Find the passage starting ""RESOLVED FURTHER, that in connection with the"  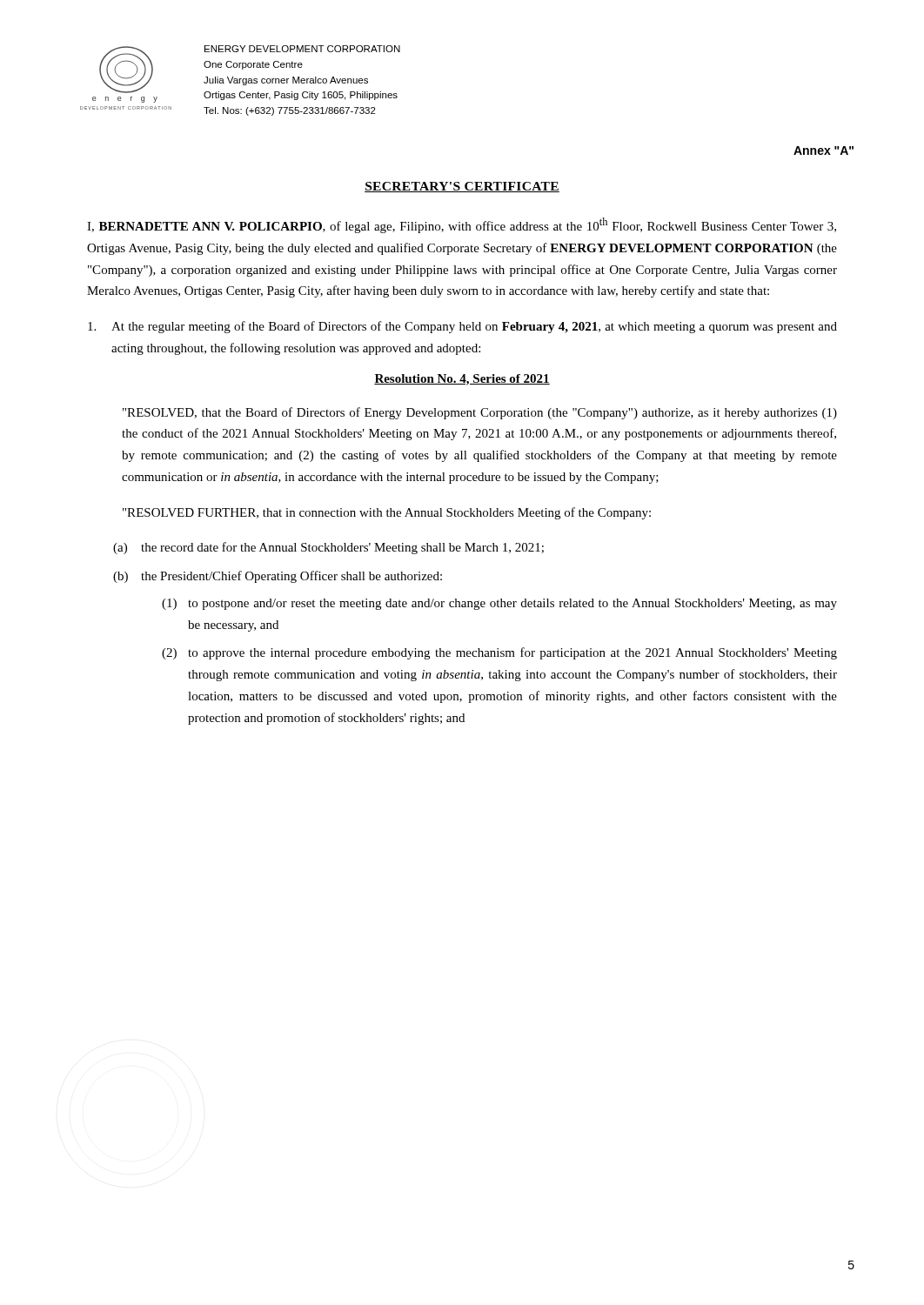click(x=387, y=512)
